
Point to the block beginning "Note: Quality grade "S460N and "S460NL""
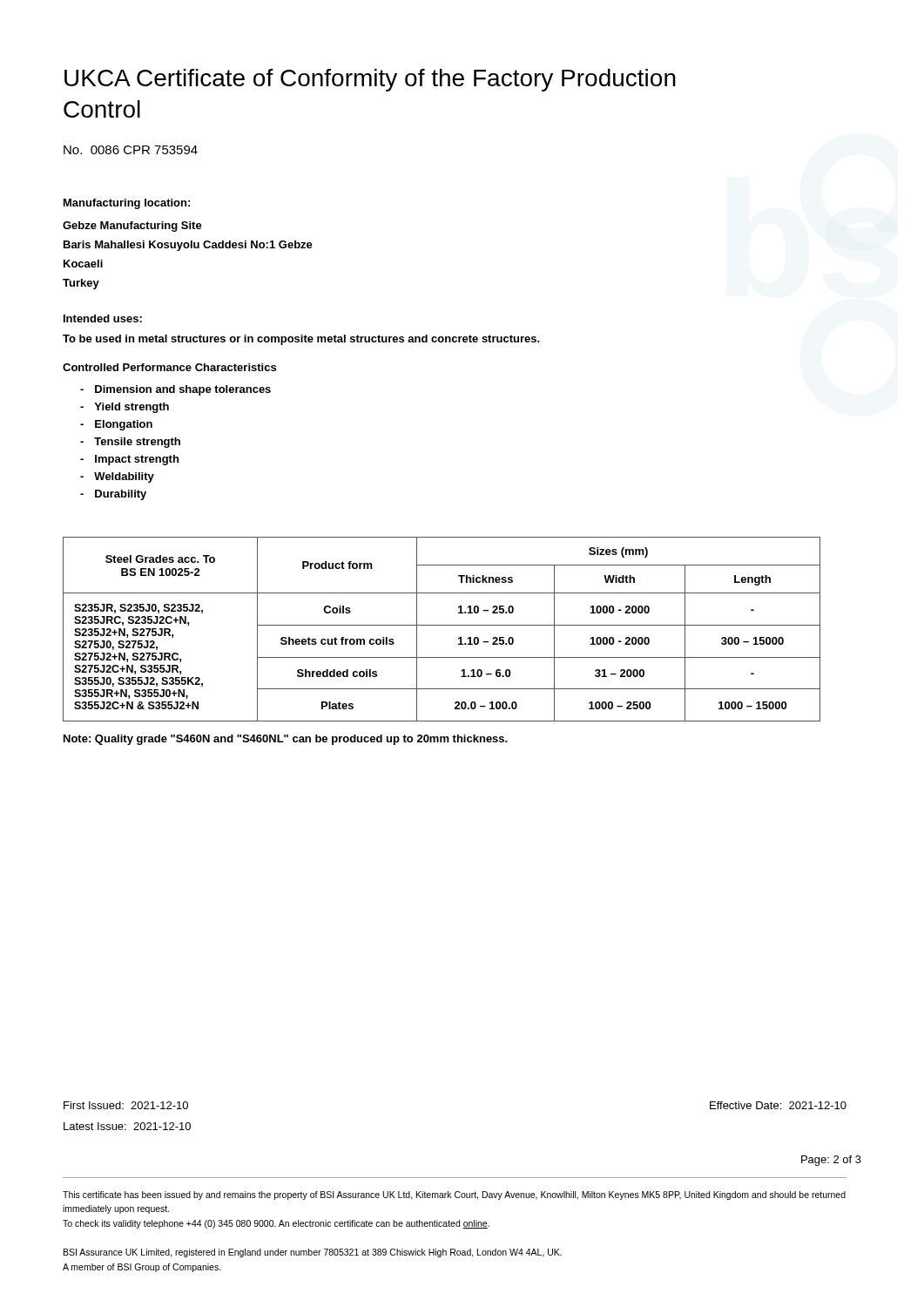click(x=285, y=739)
